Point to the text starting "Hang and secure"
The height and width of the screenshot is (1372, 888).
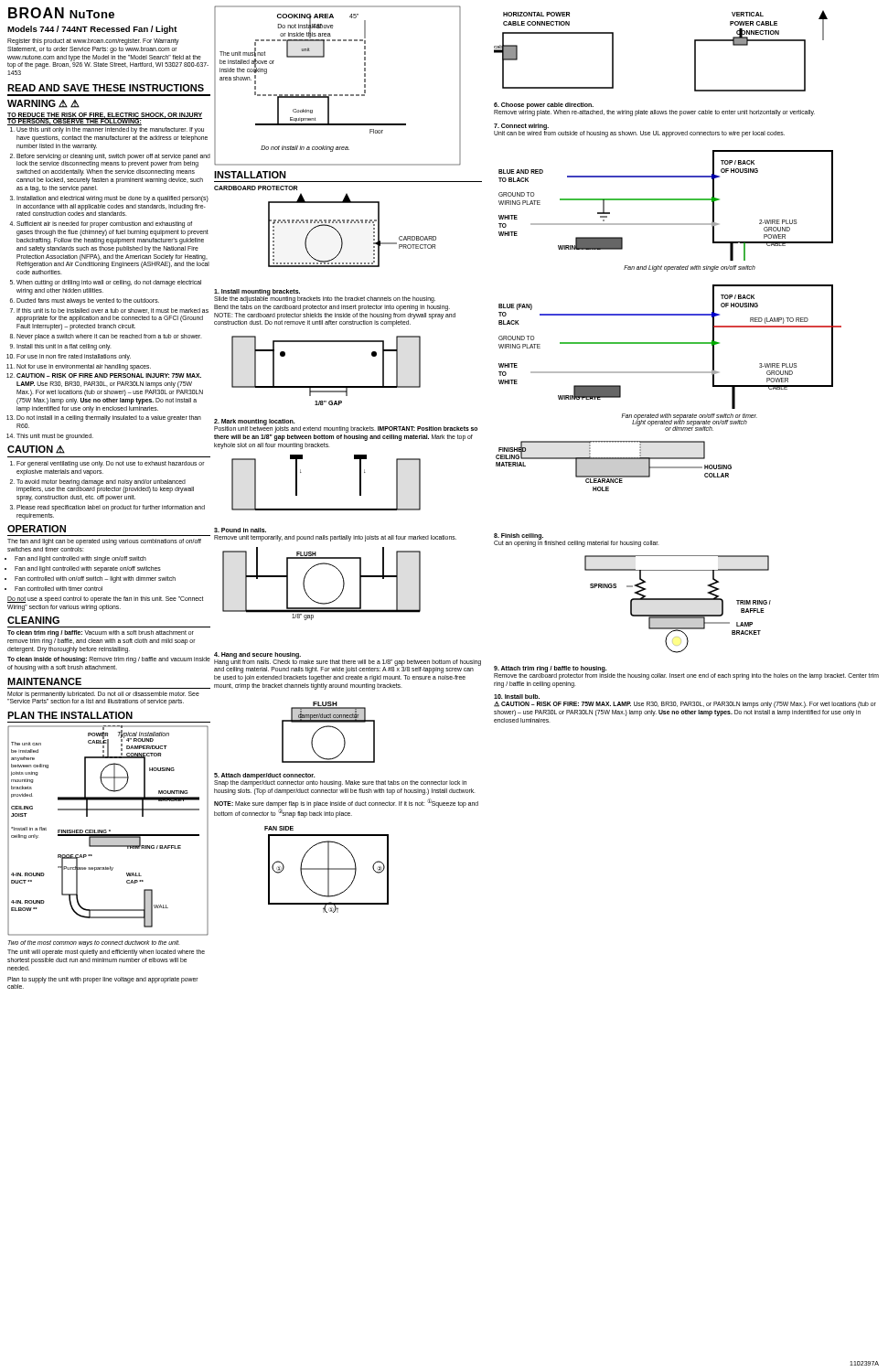[x=258, y=654]
